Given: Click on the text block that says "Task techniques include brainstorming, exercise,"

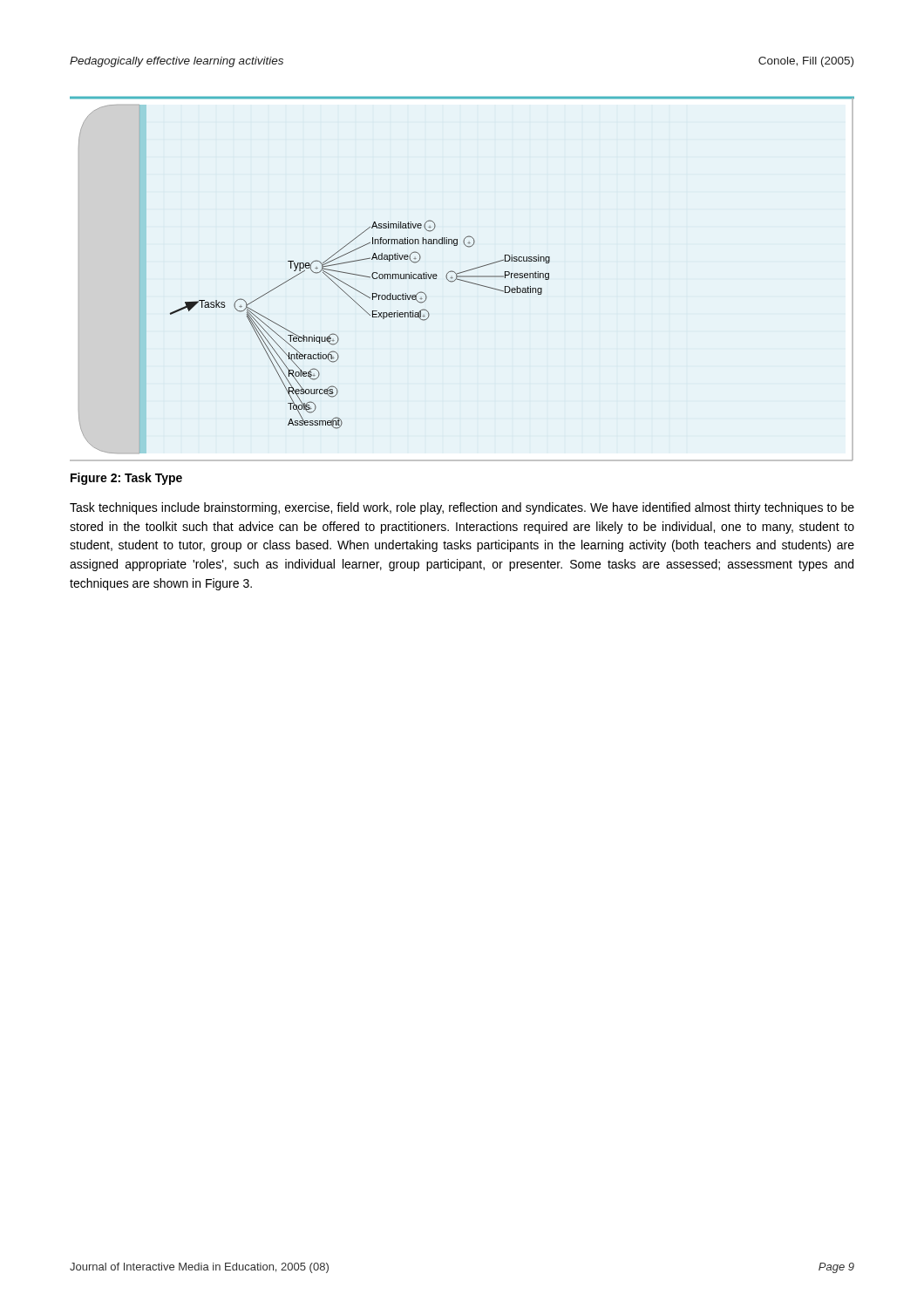Looking at the screenshot, I should click(x=462, y=545).
